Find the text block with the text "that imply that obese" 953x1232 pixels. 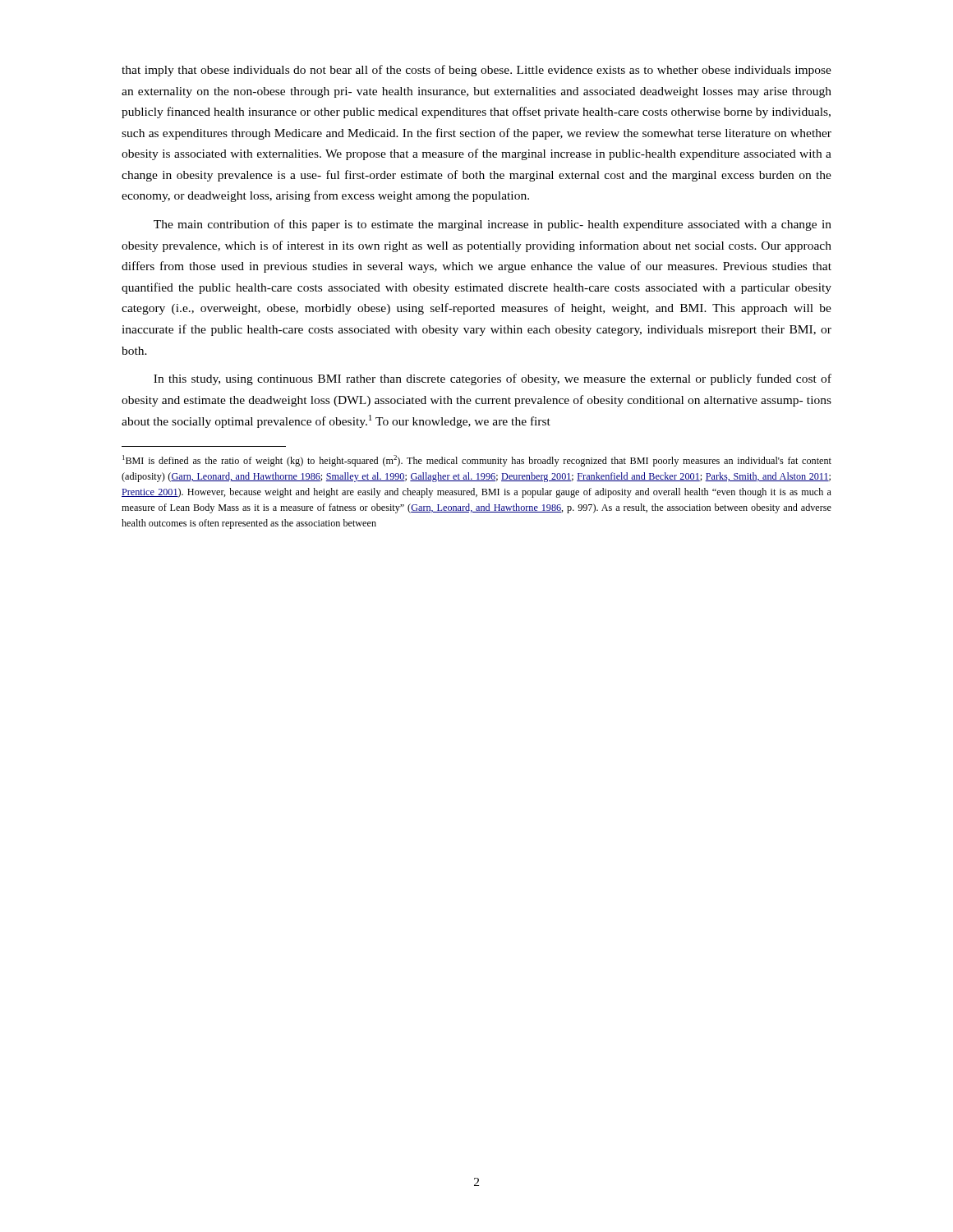point(476,133)
